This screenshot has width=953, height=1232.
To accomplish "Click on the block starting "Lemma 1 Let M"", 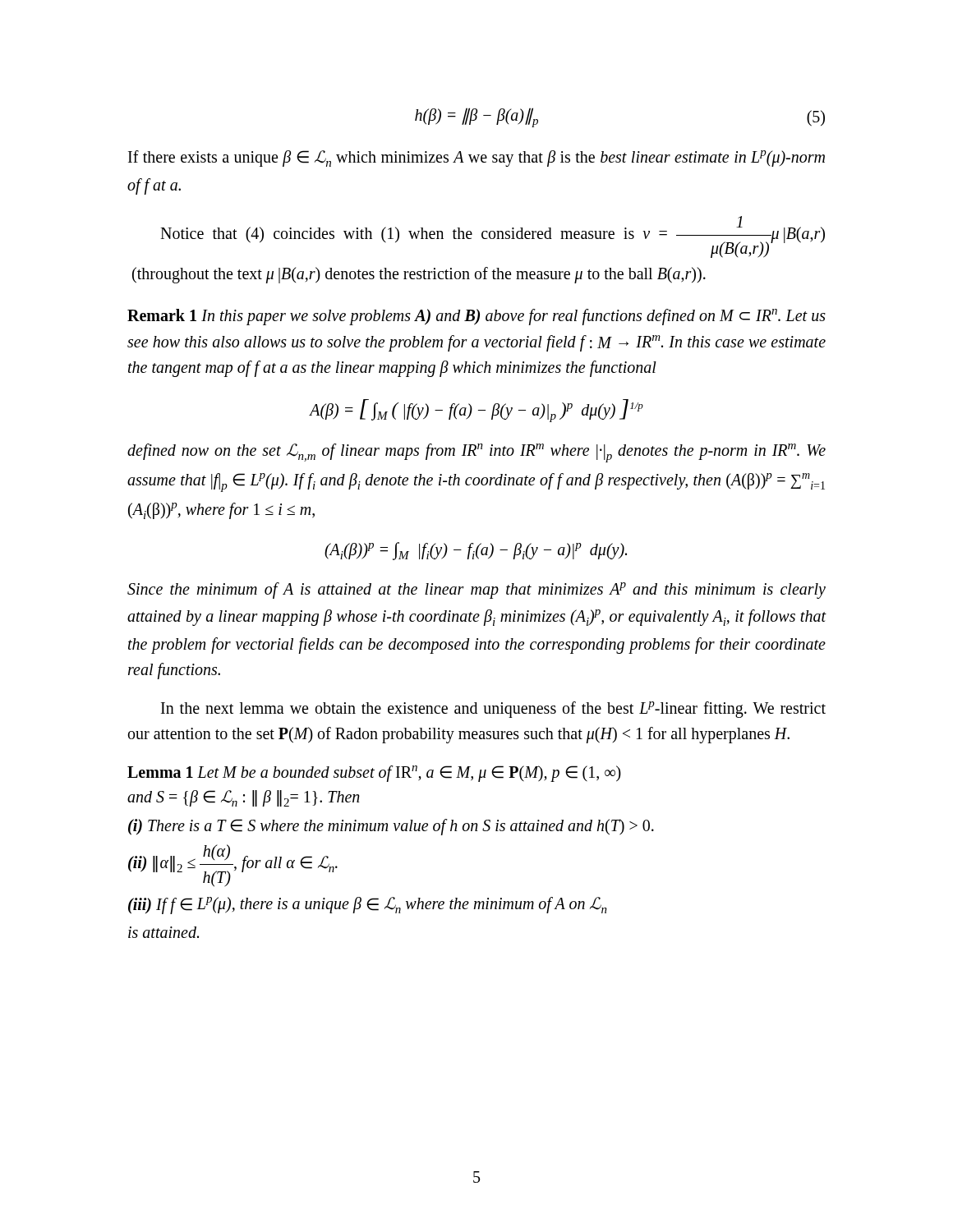I will point(374,774).
